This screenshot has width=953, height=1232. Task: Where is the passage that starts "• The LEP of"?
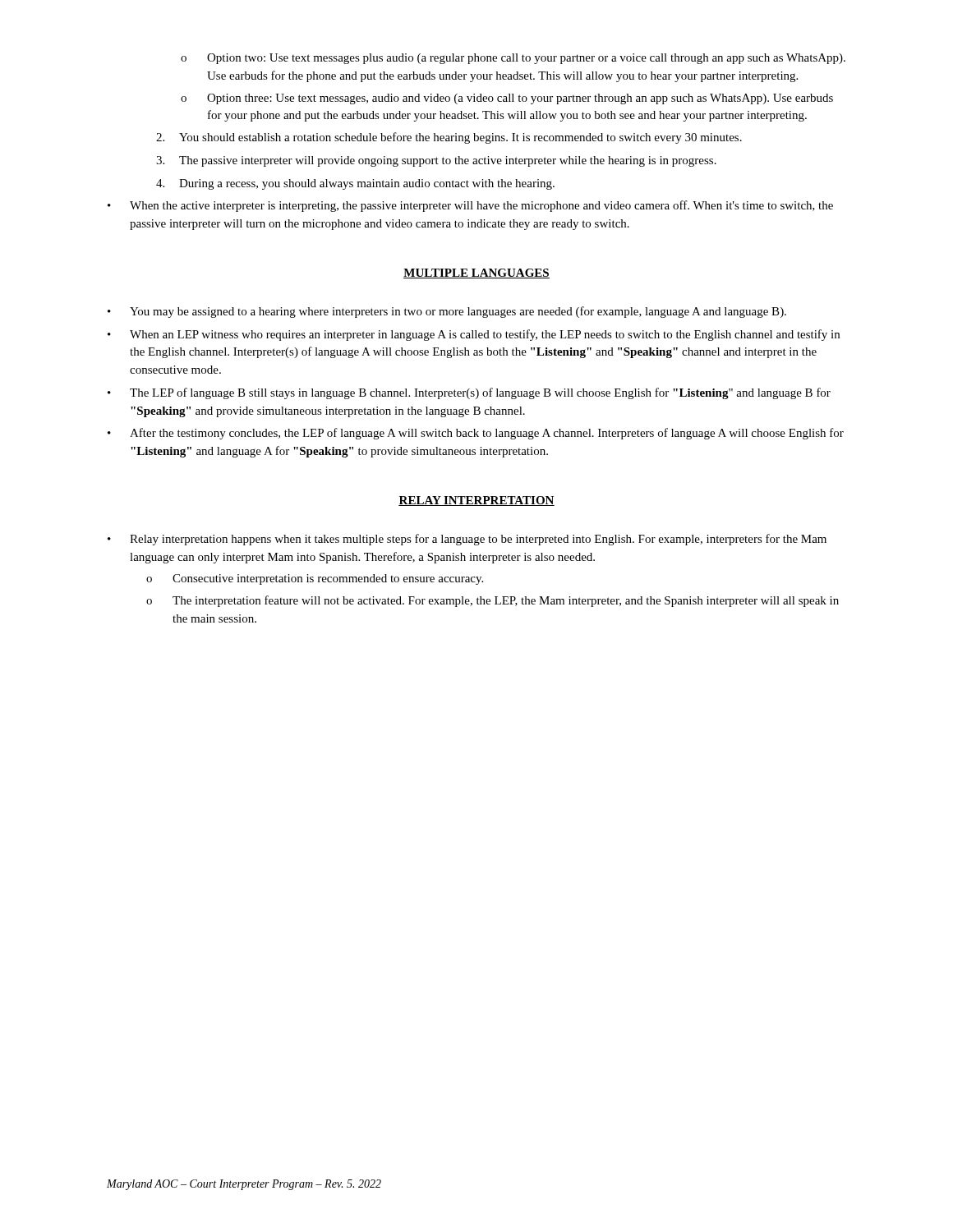coord(476,402)
